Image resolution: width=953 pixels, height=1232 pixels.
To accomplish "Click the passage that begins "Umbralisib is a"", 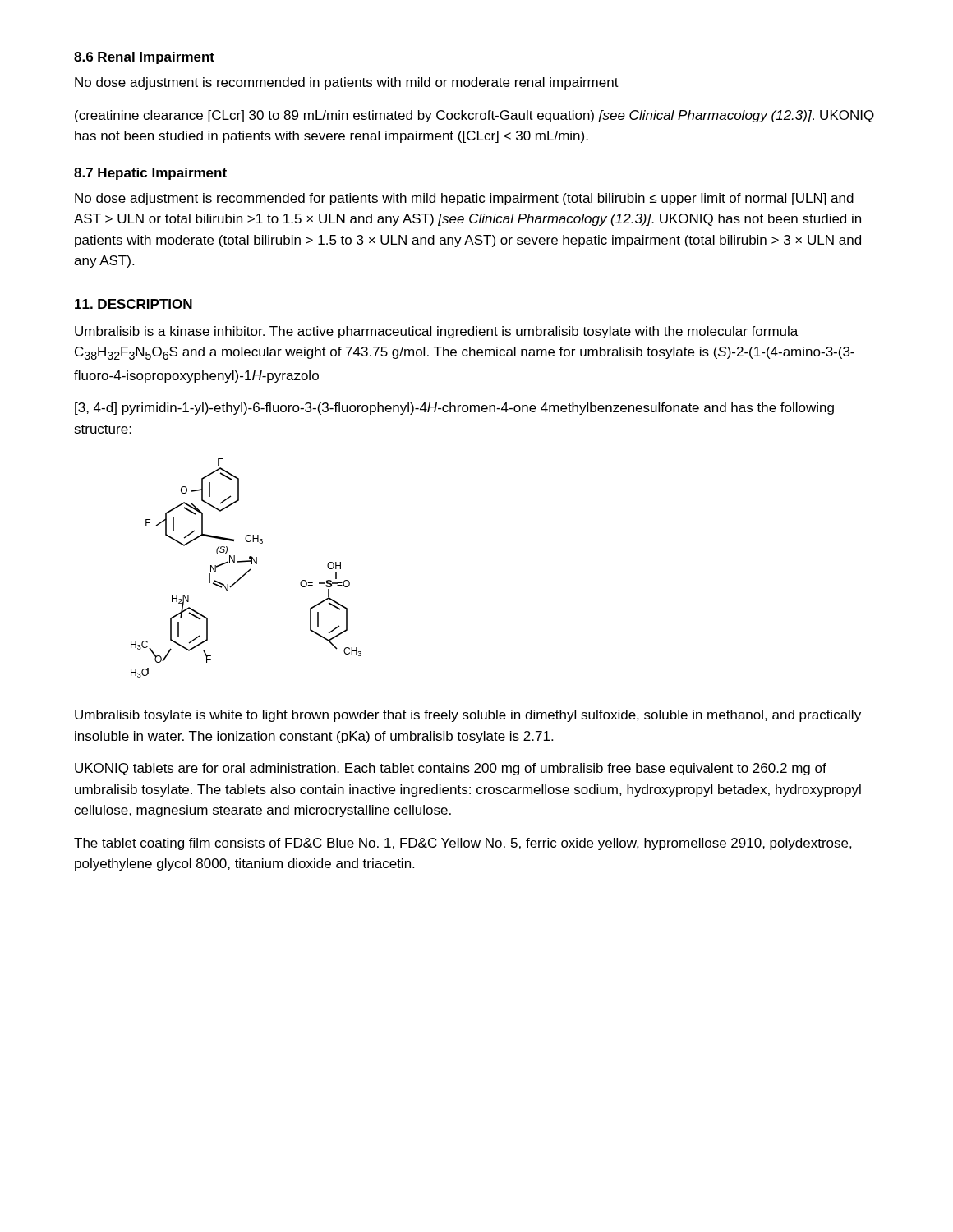I will point(464,353).
